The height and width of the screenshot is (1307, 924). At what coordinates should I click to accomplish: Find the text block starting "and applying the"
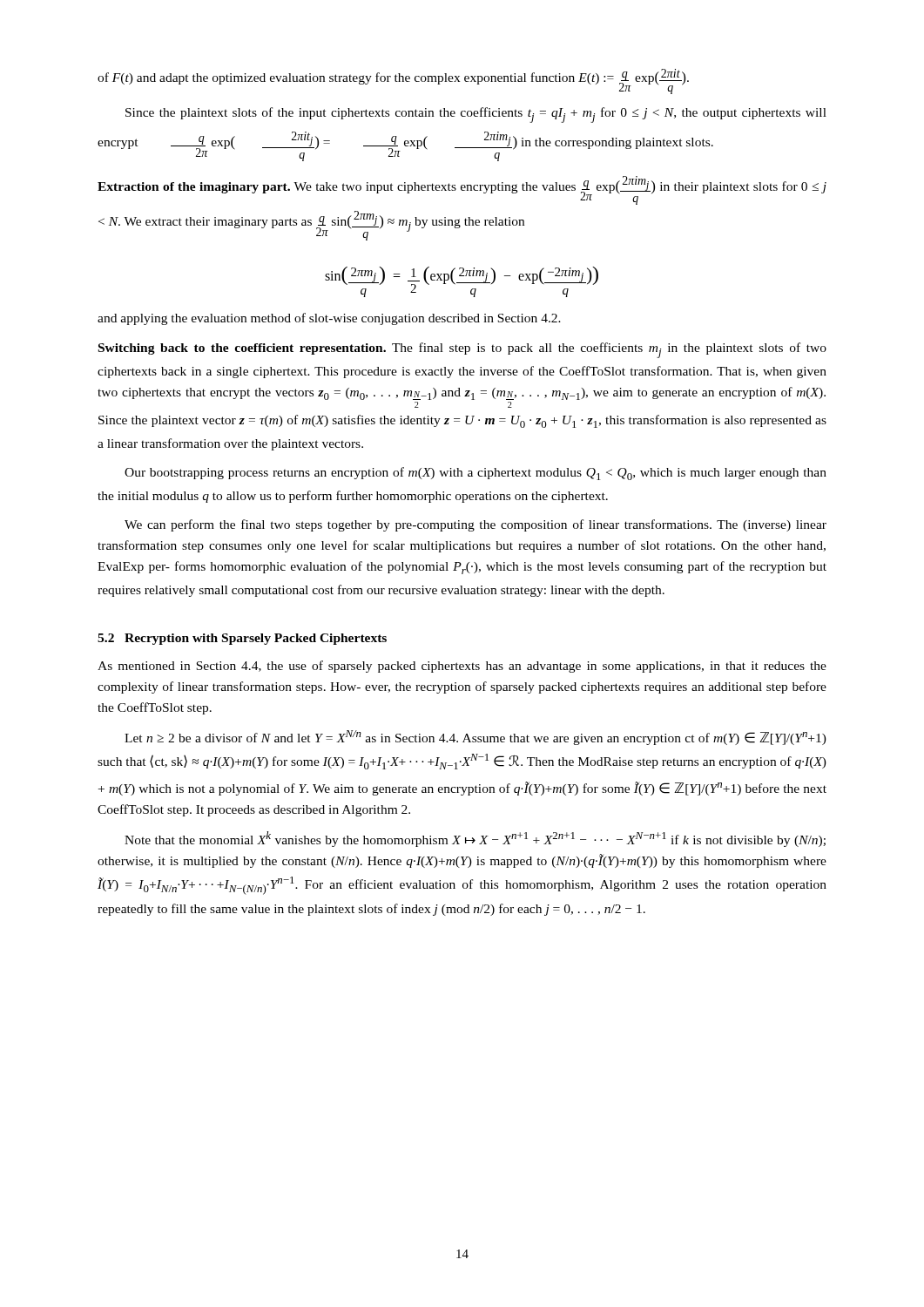462,318
